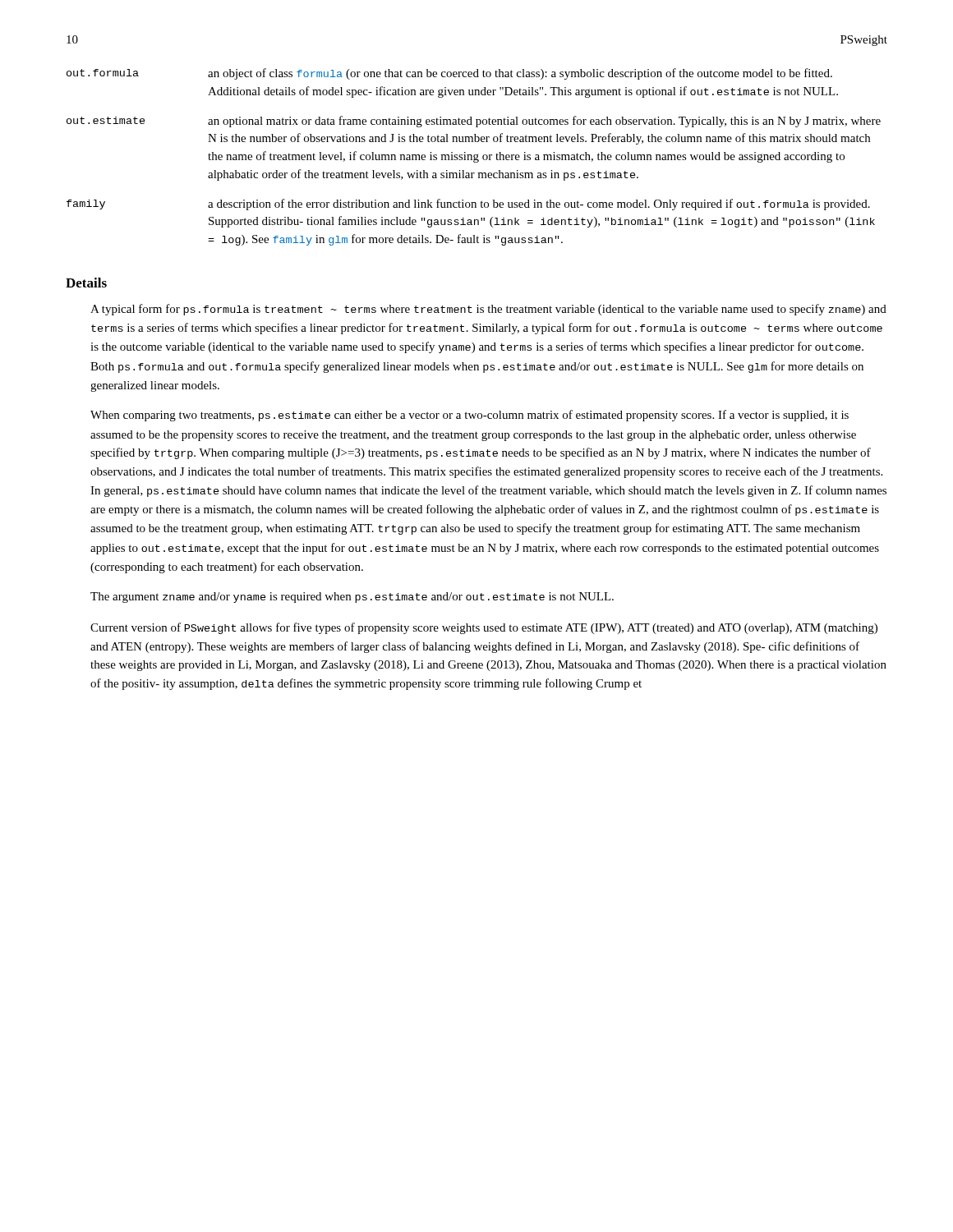953x1232 pixels.
Task: Locate the region starting "The argument zname and/or"
Action: click(x=352, y=597)
